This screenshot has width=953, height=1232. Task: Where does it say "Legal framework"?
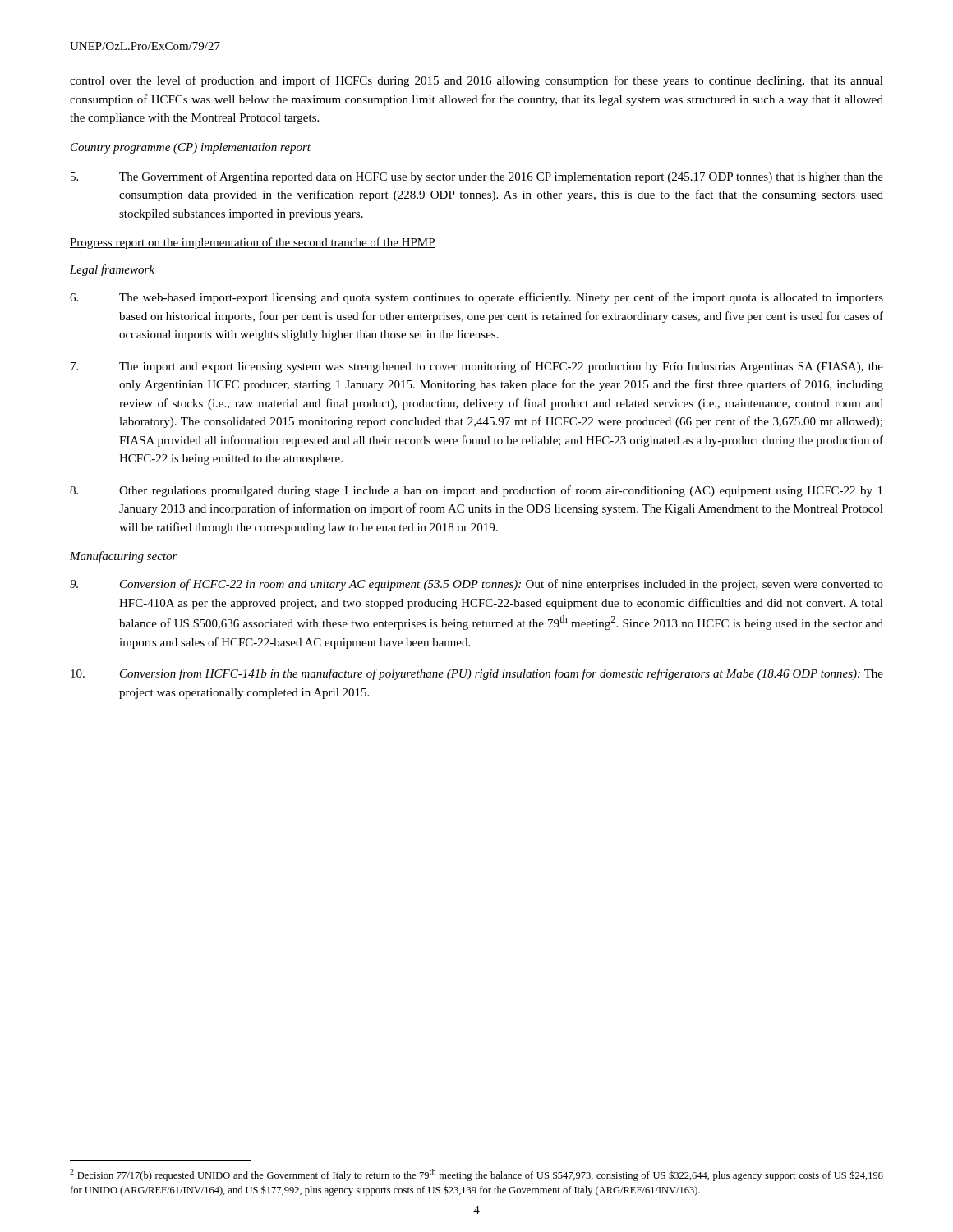tap(112, 269)
